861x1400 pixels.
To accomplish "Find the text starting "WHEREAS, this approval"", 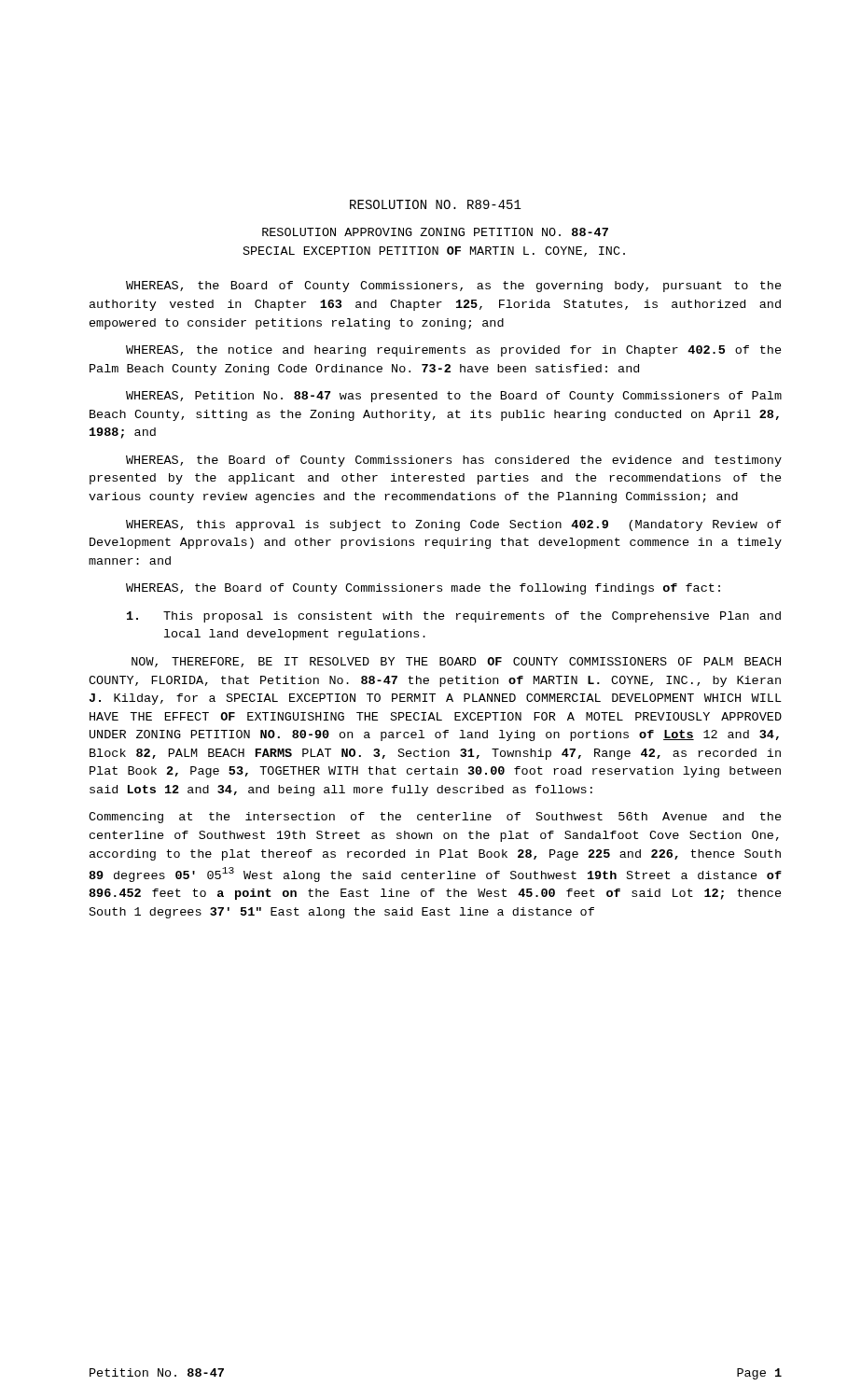I will 435,543.
